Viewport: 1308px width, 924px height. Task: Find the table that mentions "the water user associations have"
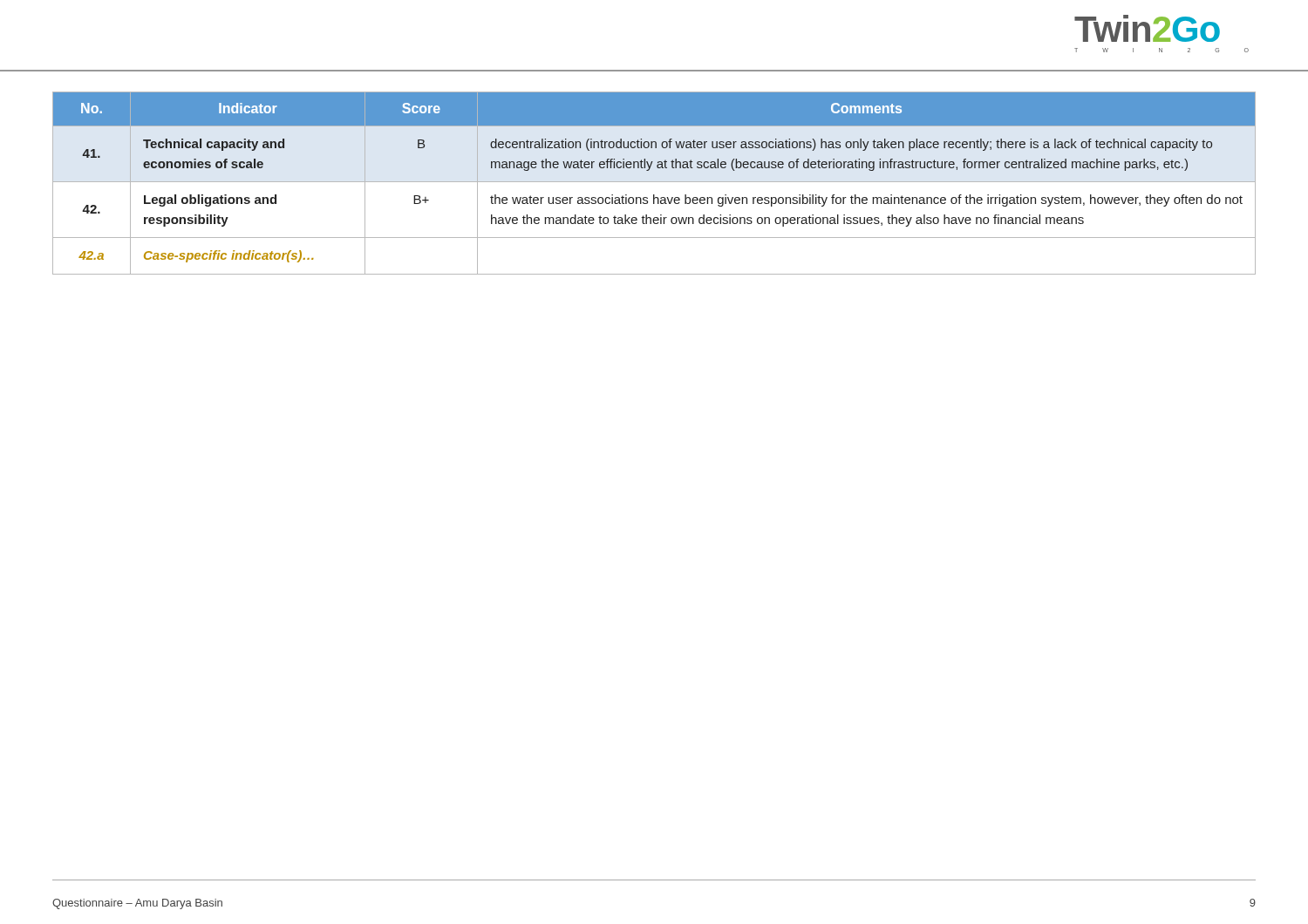pyautogui.click(x=654, y=183)
